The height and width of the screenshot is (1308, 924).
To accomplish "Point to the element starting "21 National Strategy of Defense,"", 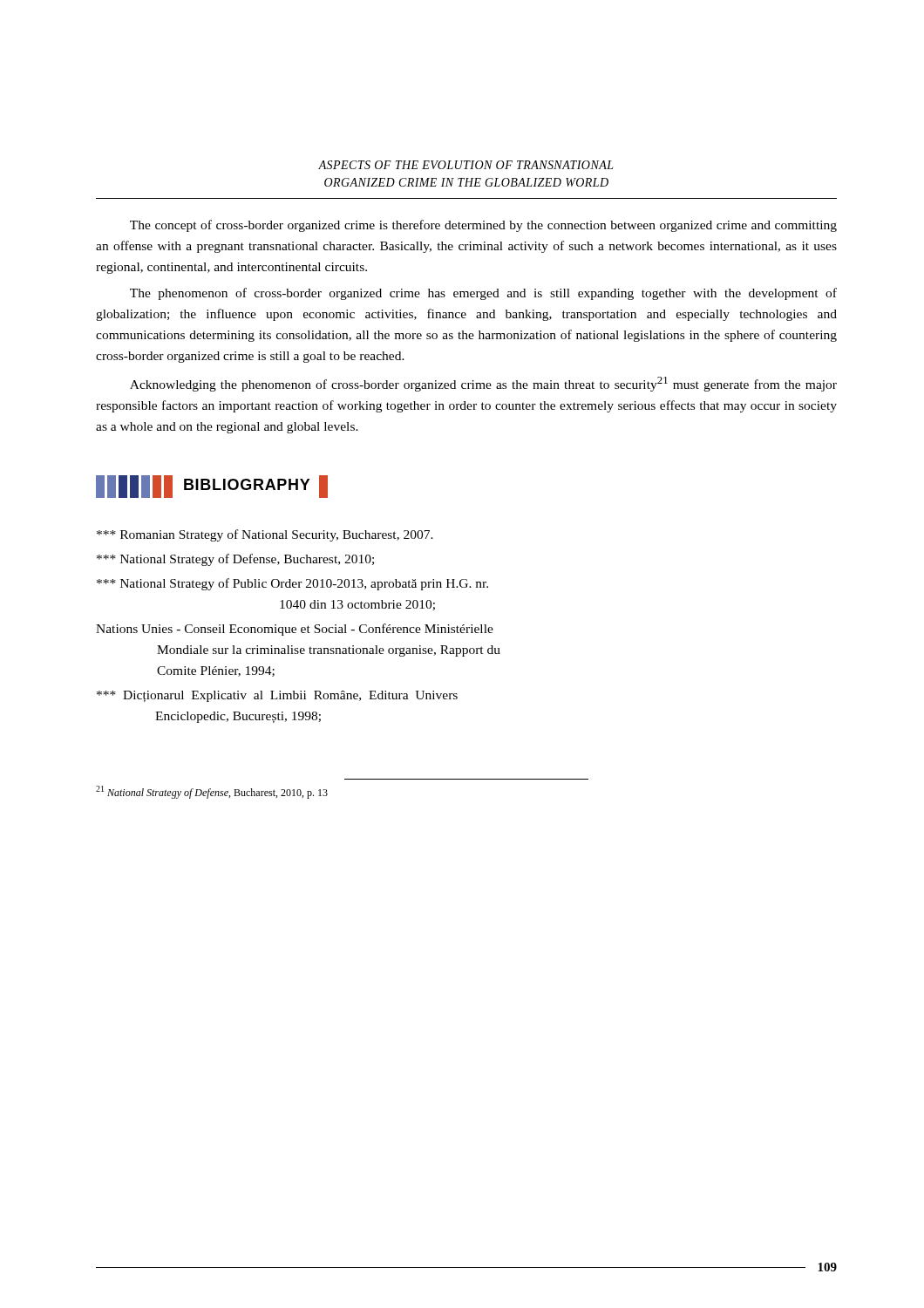I will tap(212, 791).
